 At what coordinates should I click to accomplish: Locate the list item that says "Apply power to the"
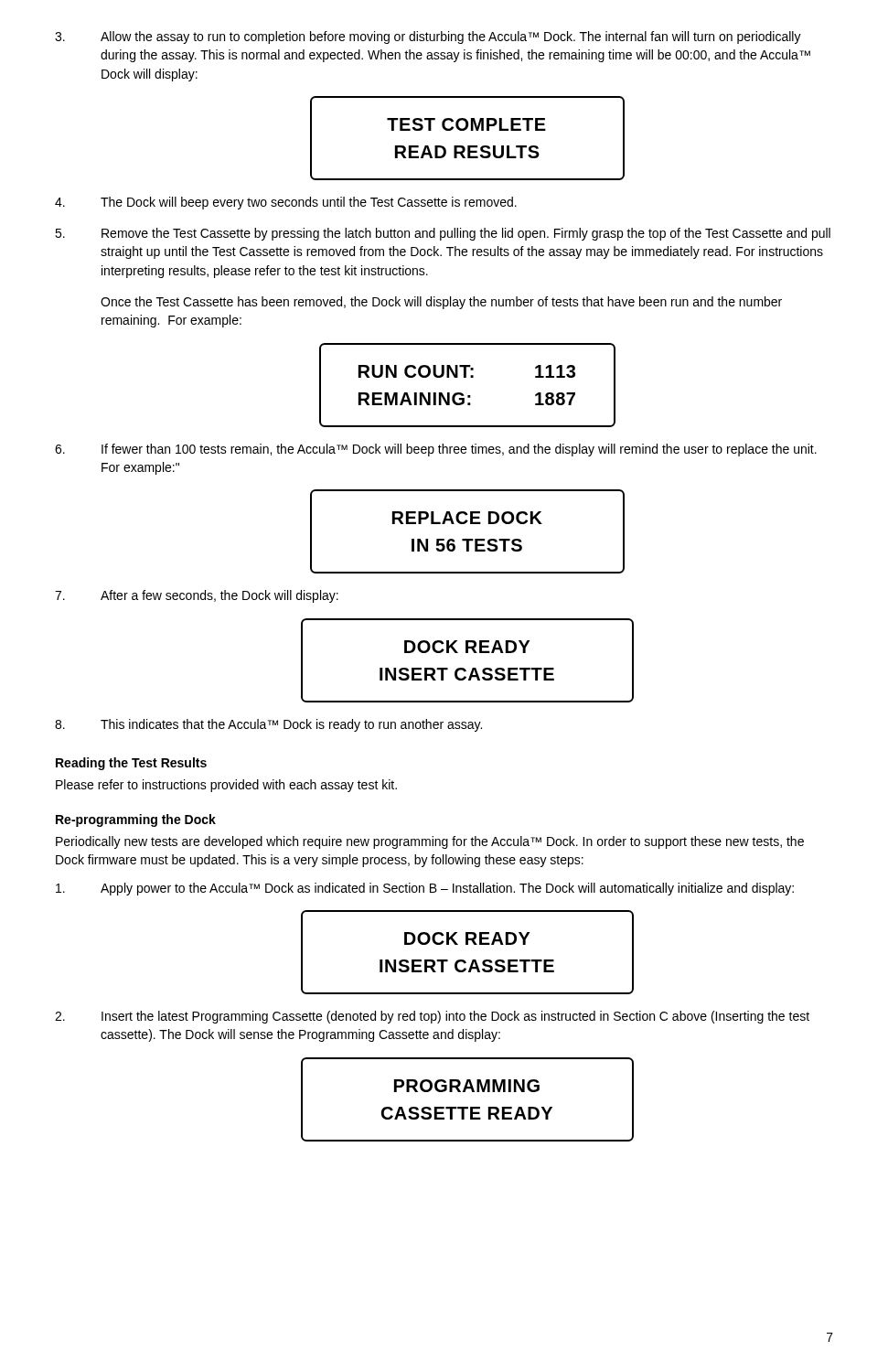click(x=444, y=888)
